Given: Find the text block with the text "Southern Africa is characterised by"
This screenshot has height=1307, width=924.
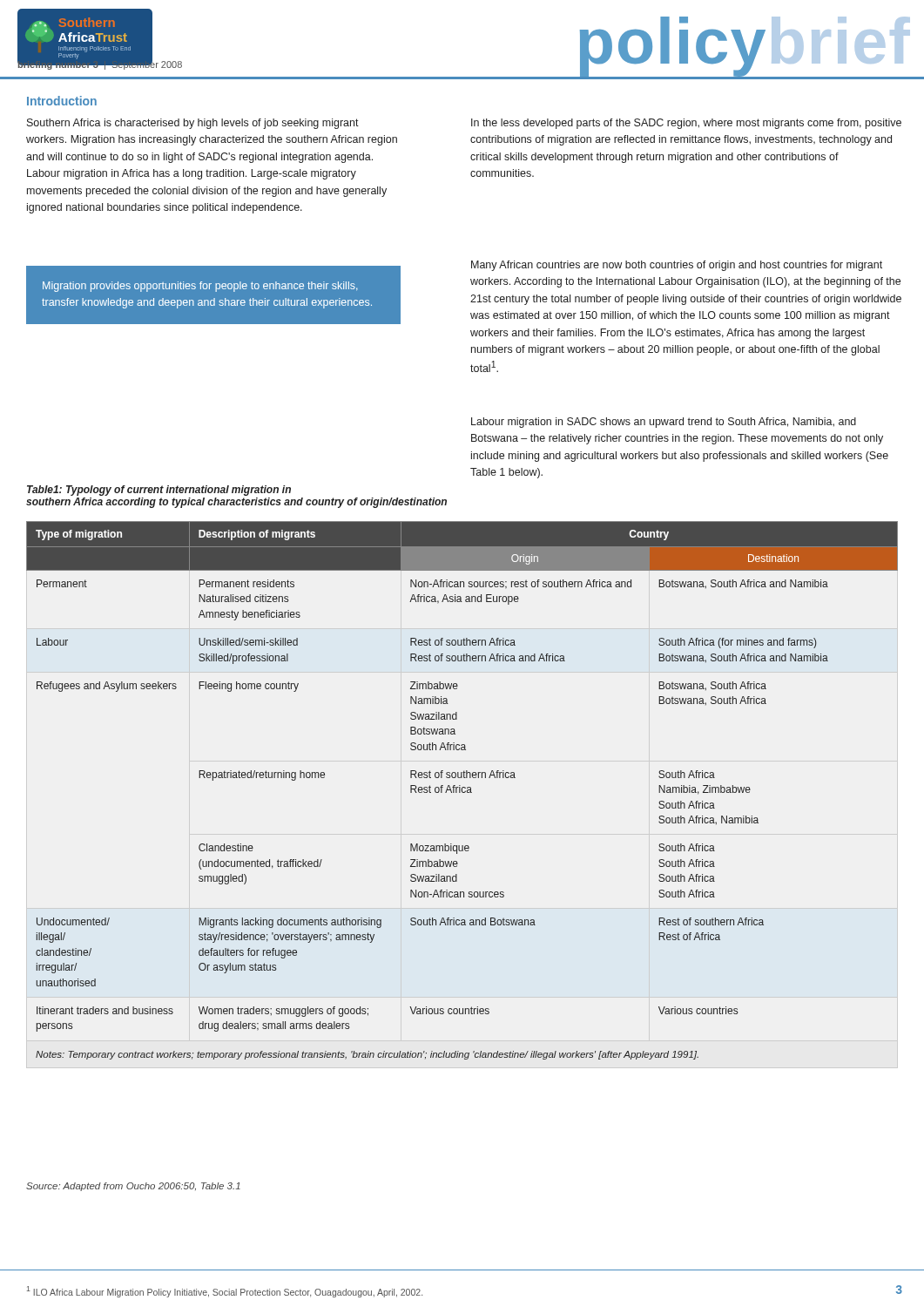Looking at the screenshot, I should click(212, 165).
